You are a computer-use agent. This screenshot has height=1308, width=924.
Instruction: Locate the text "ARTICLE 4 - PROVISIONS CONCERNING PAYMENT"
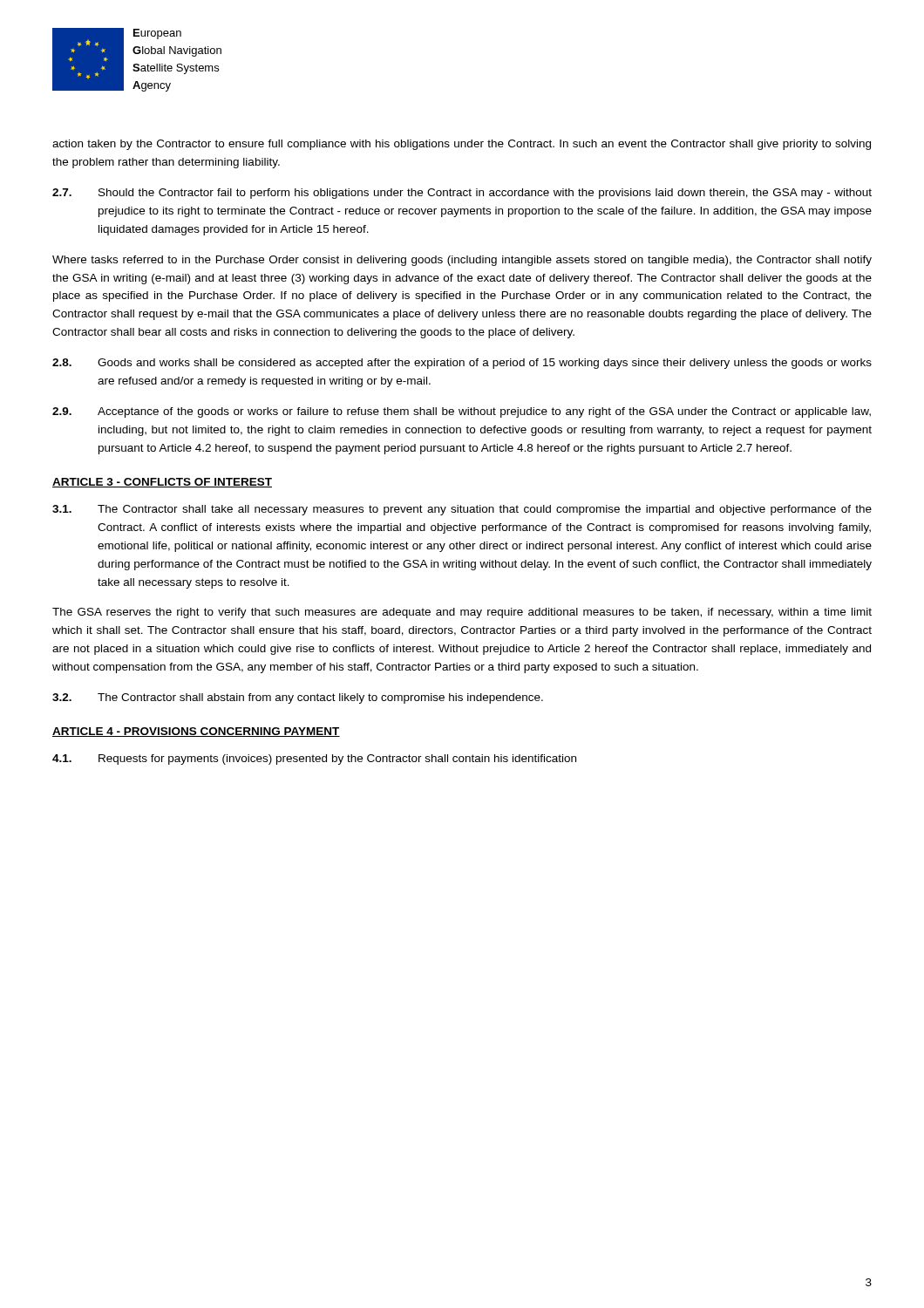click(196, 731)
